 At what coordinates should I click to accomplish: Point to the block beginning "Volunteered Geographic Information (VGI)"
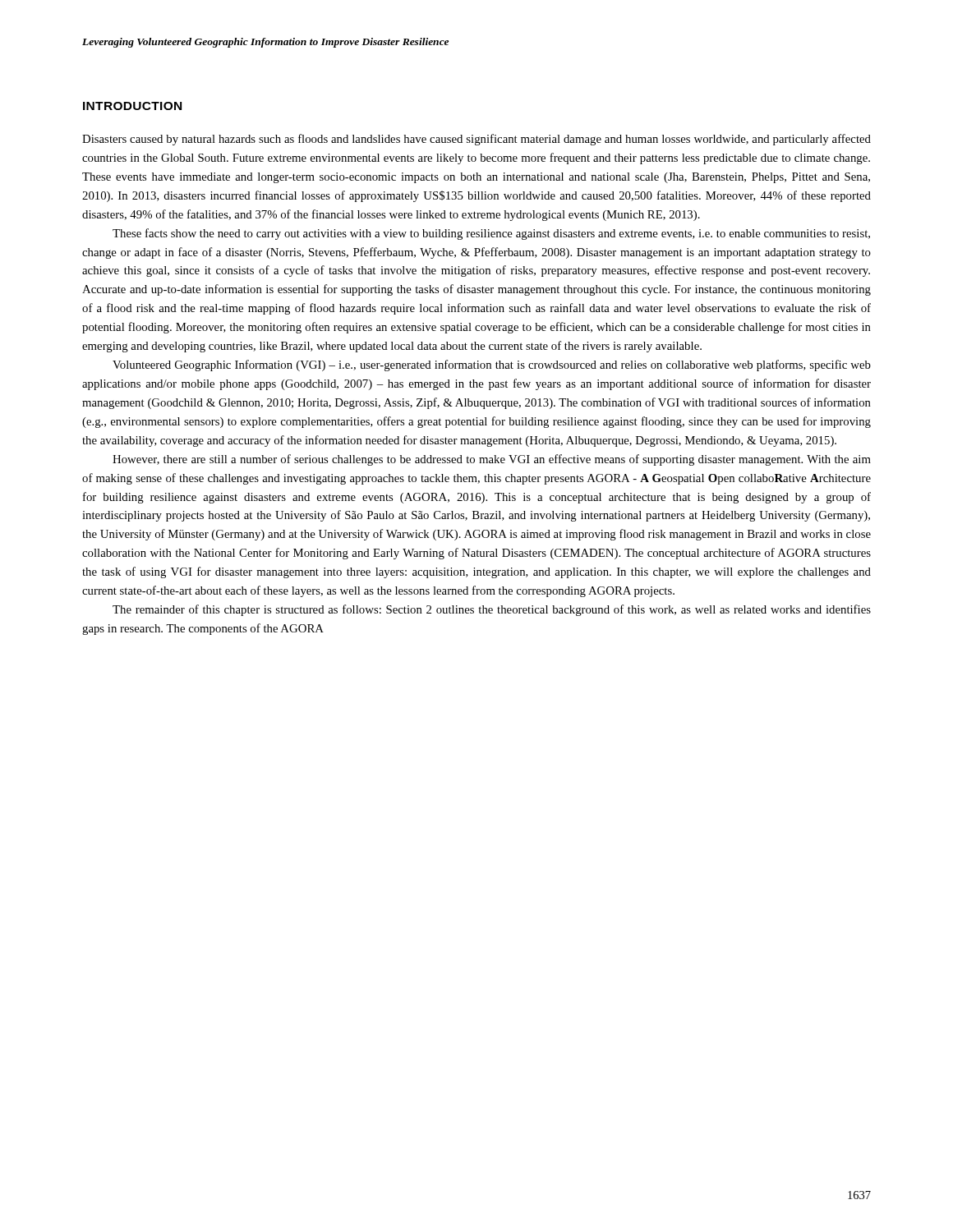476,403
